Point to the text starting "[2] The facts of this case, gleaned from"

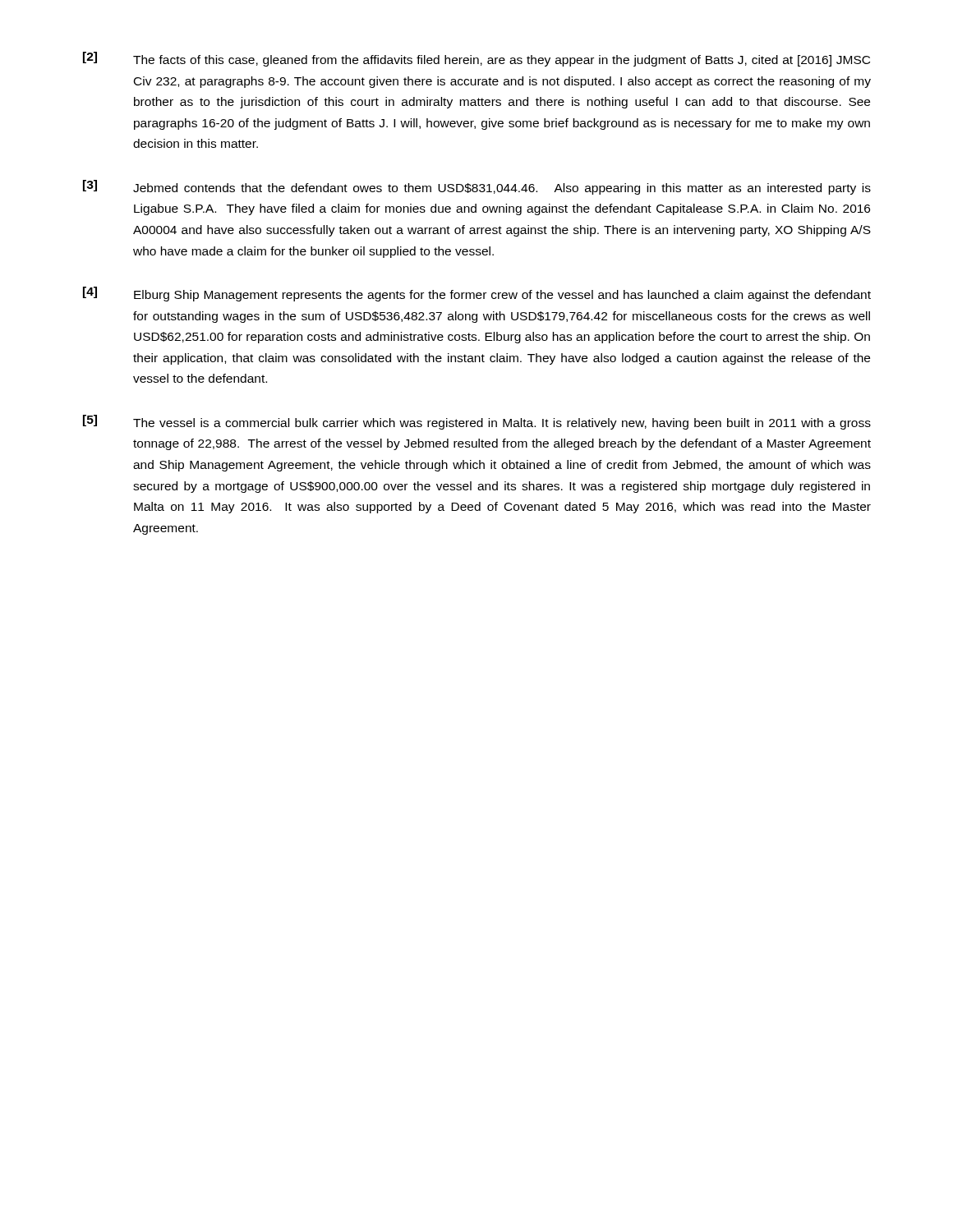point(476,102)
